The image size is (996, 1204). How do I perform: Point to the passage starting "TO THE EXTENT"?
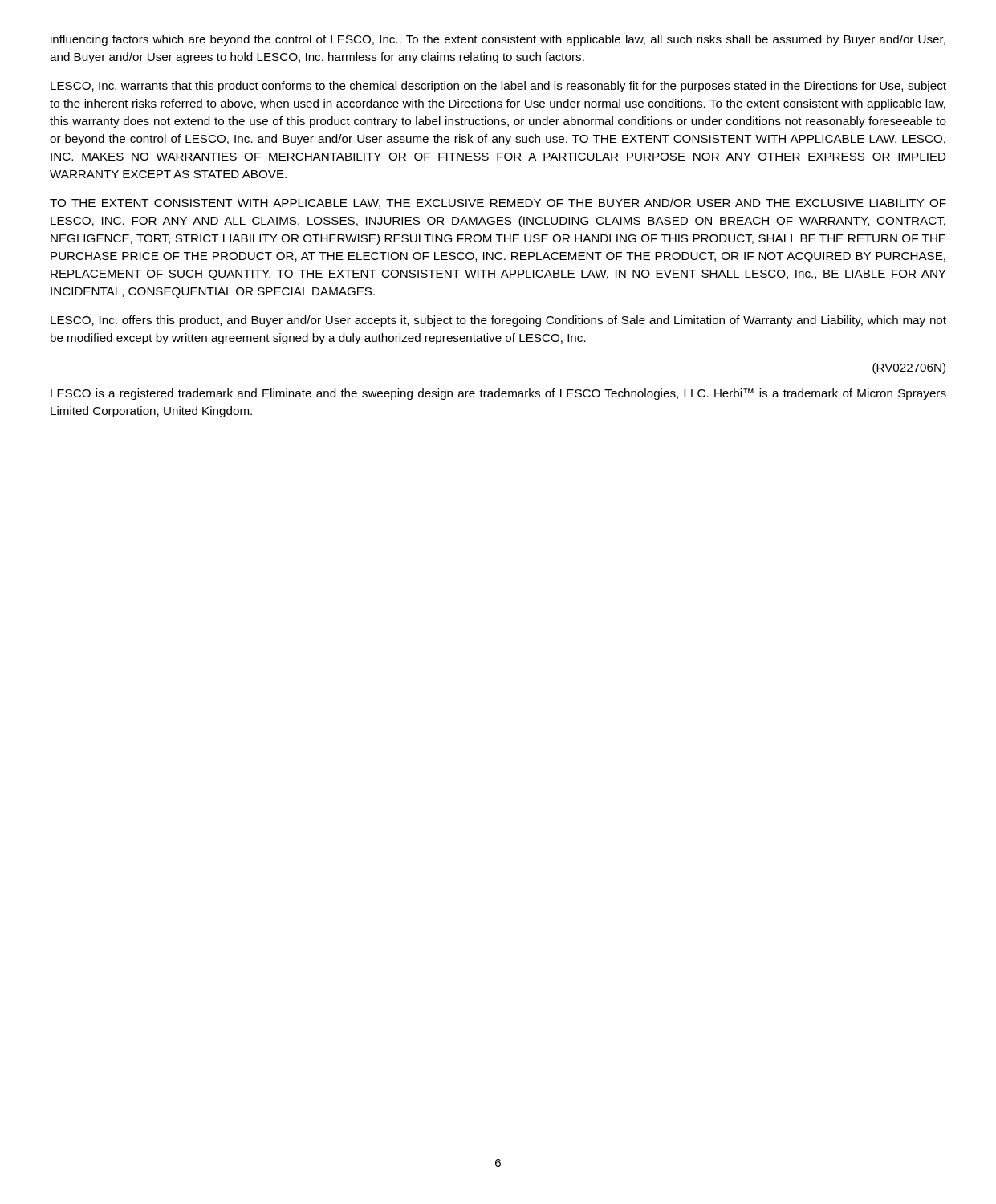tap(498, 247)
